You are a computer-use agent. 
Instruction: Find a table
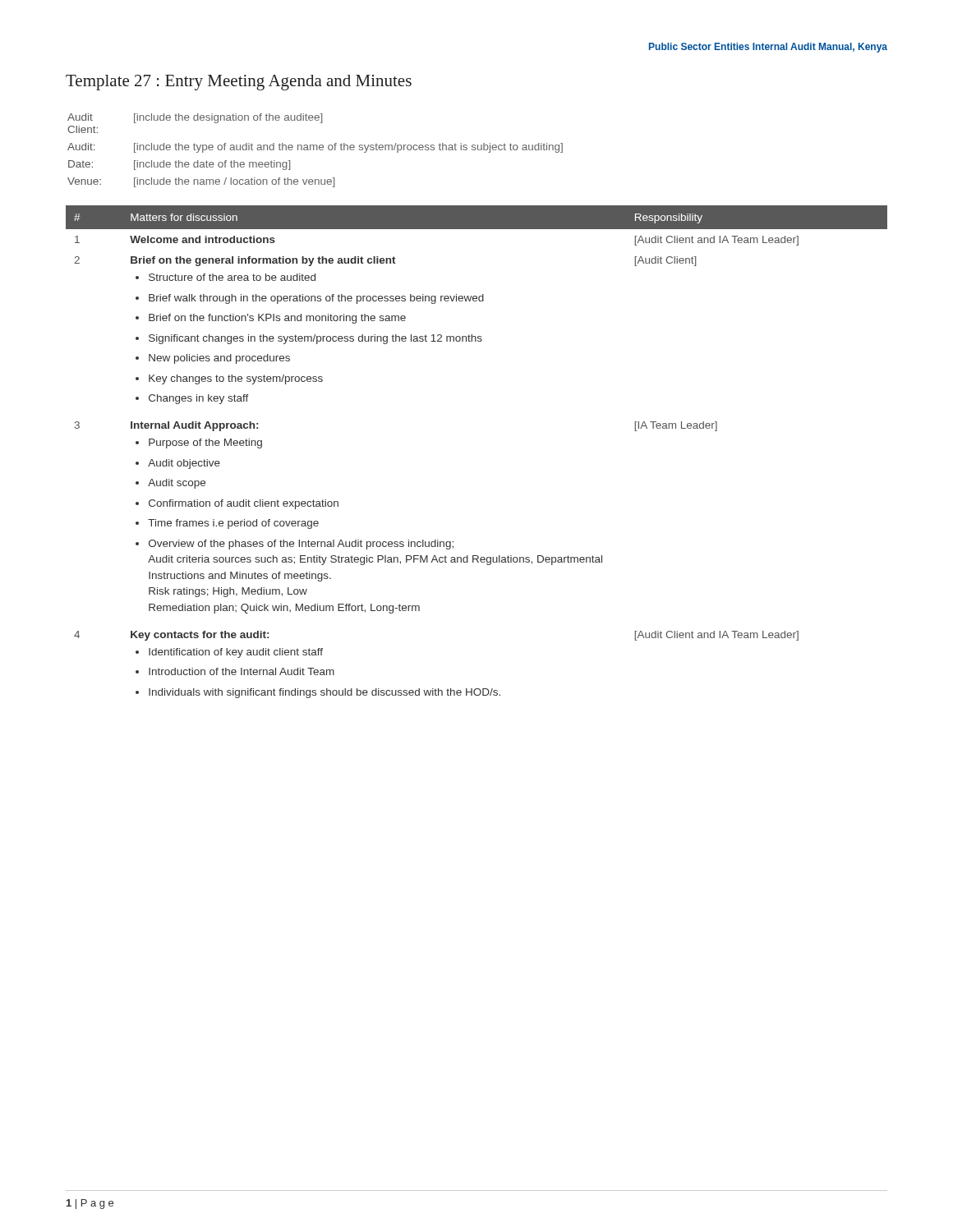pos(476,457)
